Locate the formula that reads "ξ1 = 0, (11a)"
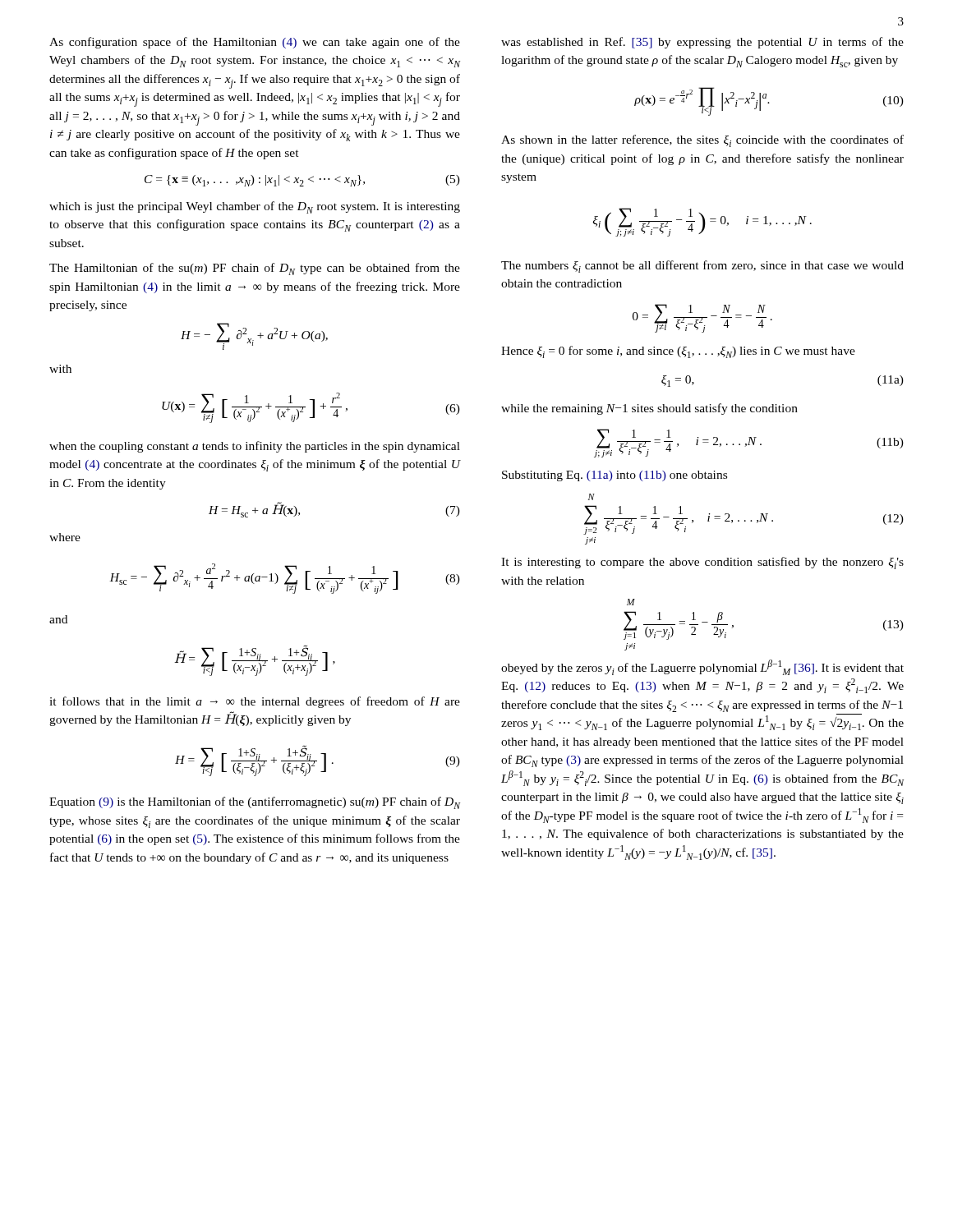 [702, 380]
